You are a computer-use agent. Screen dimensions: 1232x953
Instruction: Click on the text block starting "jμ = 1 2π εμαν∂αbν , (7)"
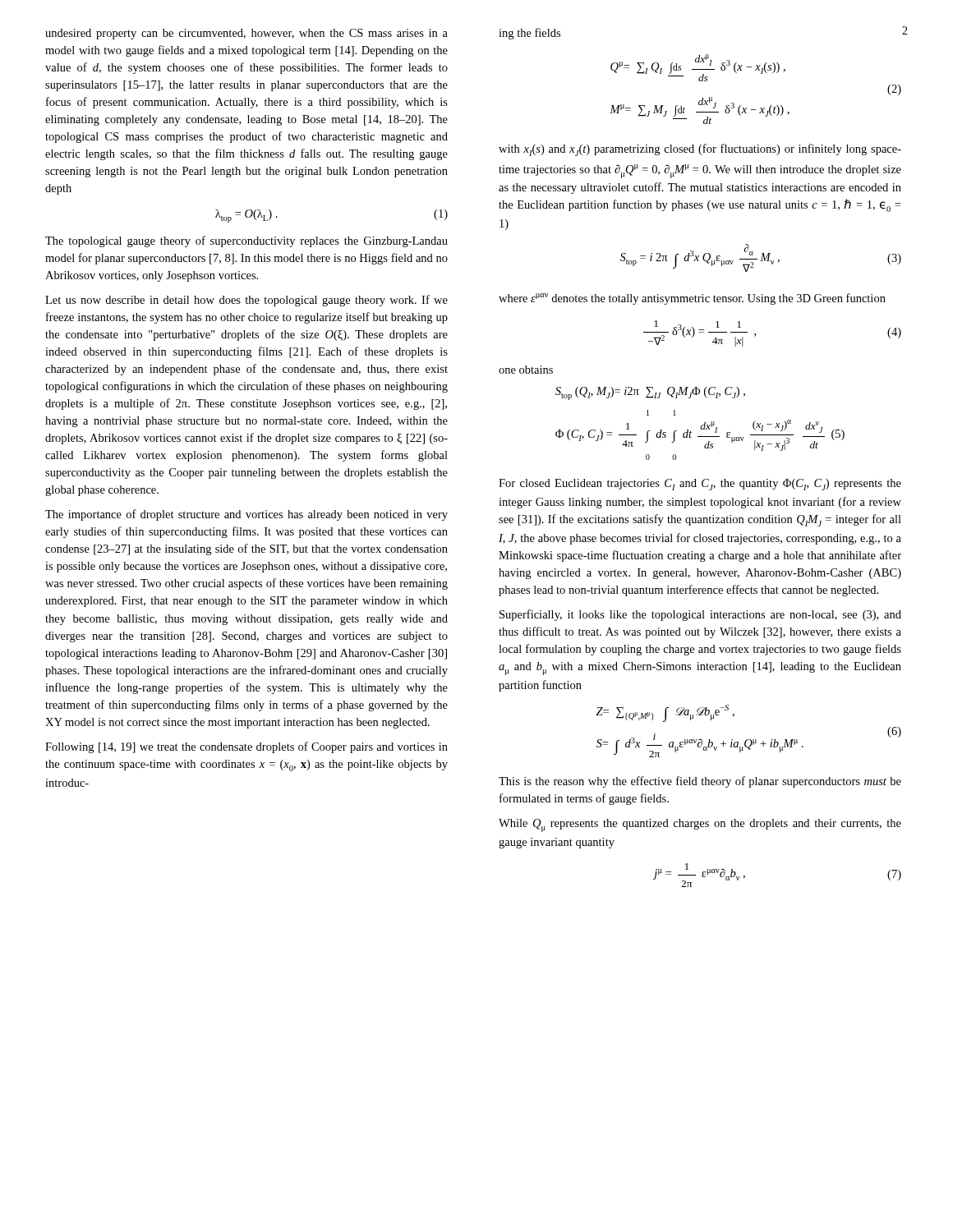click(686, 875)
